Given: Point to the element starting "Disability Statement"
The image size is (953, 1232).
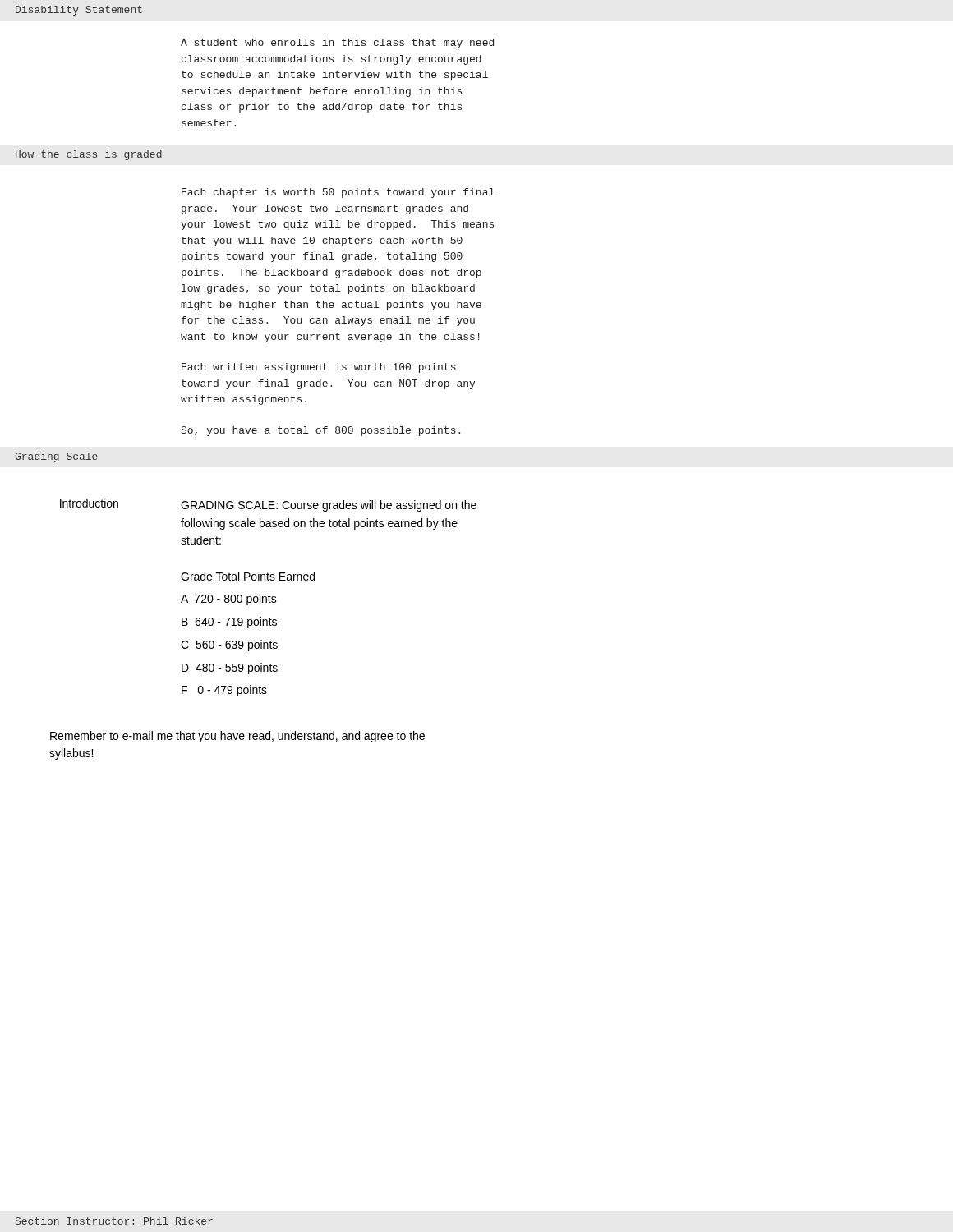Looking at the screenshot, I should [x=79, y=10].
